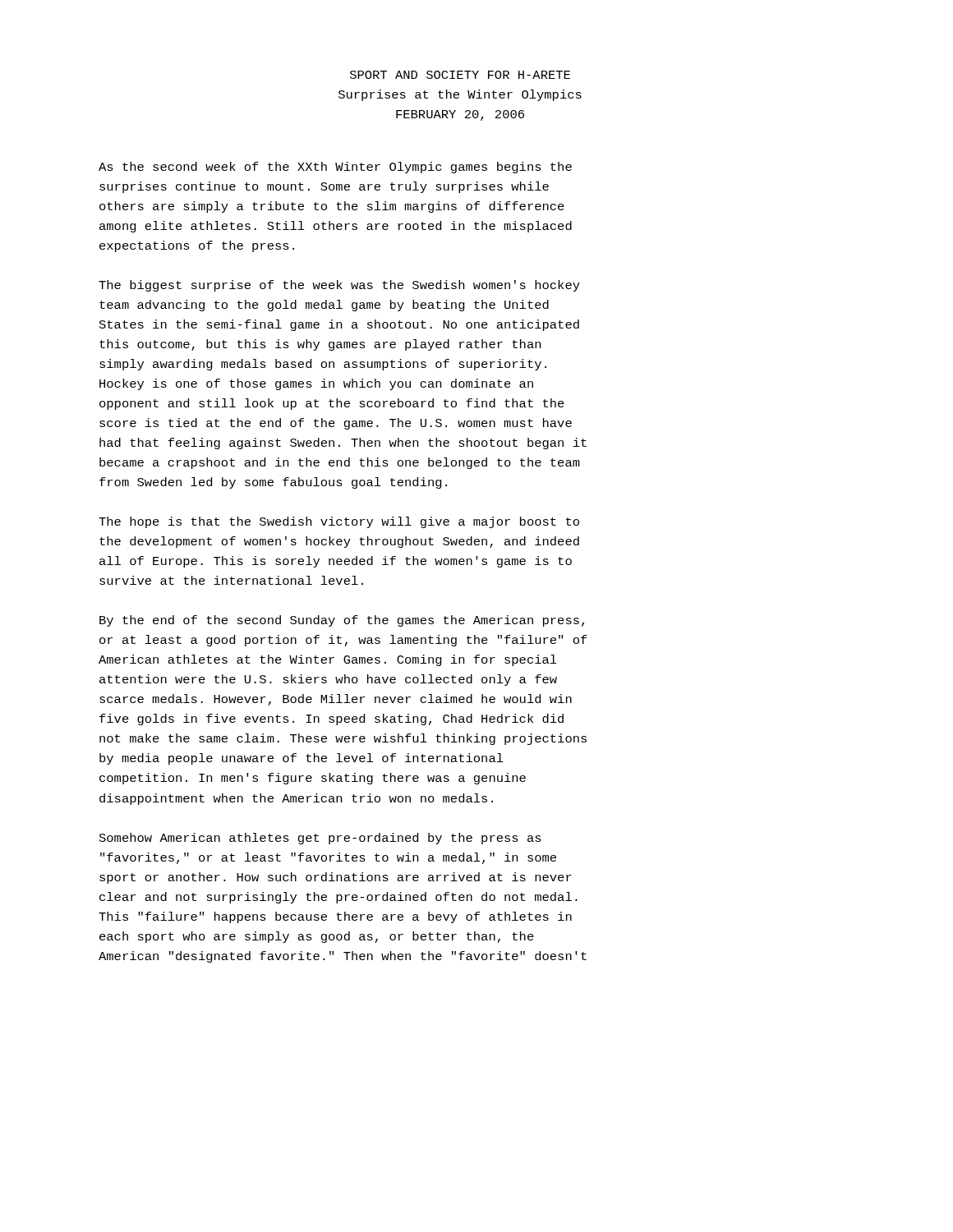Locate the text block with the text "The biggest surprise of the week was"
This screenshot has width=953, height=1232.
[343, 385]
